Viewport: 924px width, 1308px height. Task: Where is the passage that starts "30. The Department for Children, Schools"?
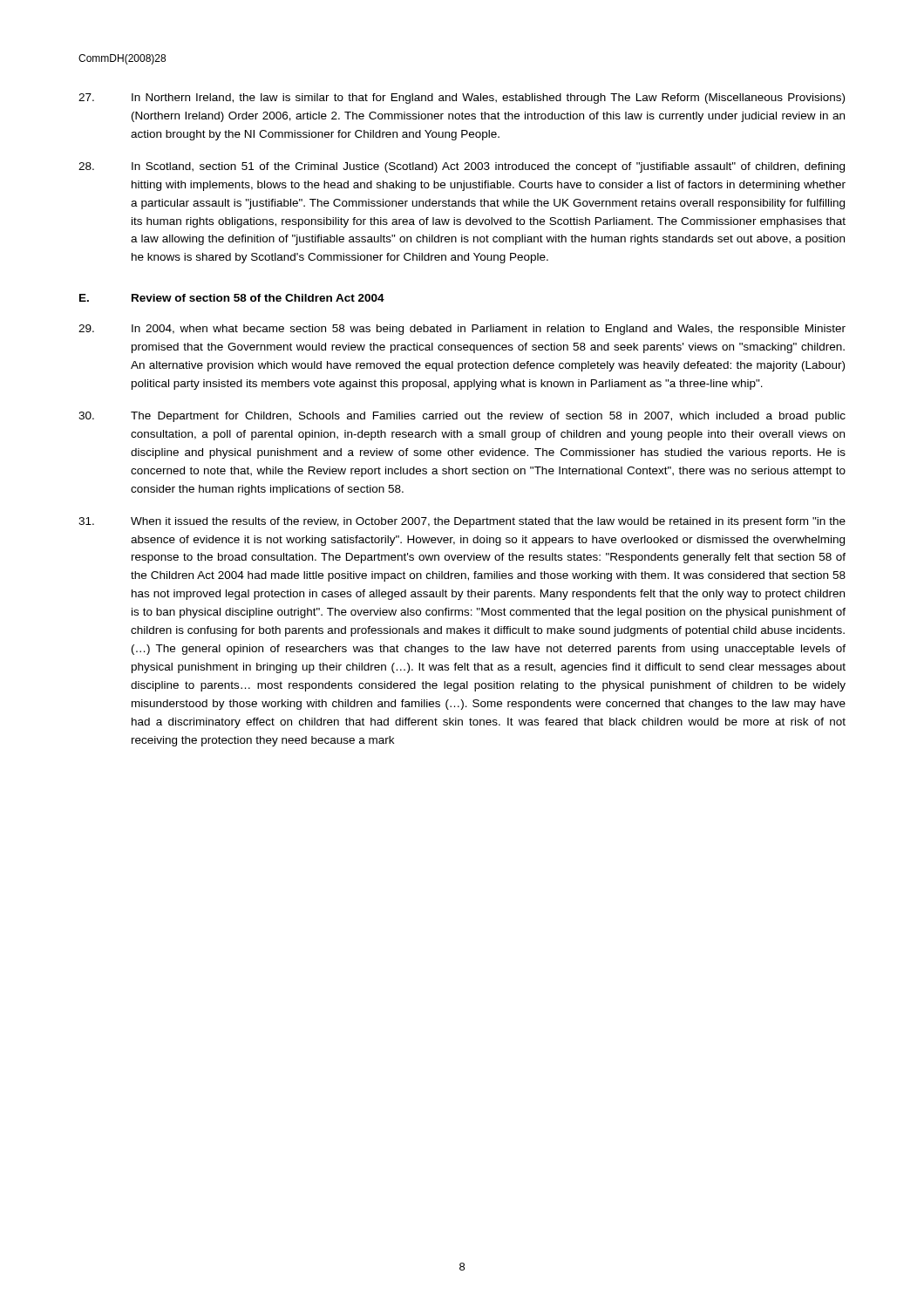coord(462,453)
